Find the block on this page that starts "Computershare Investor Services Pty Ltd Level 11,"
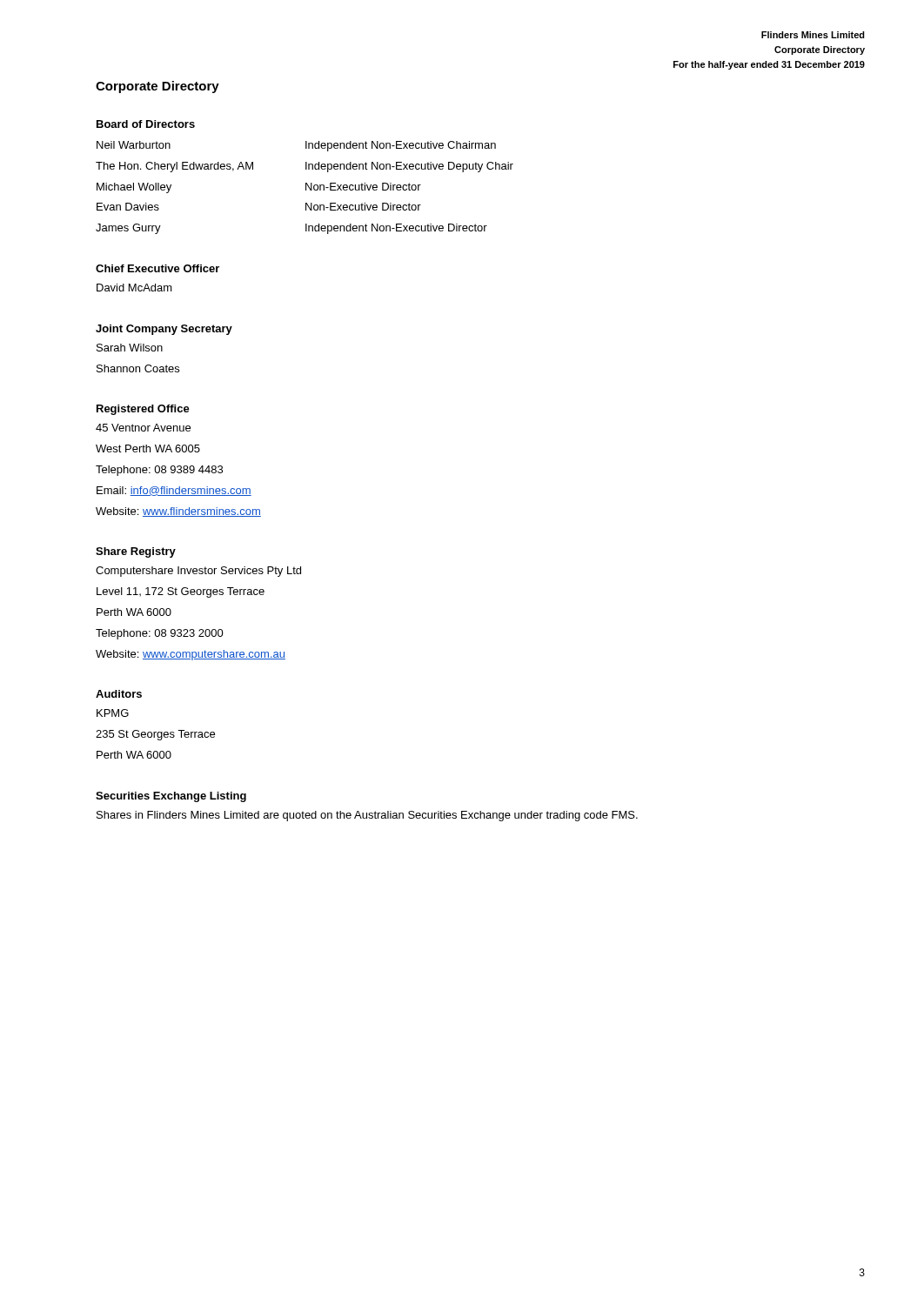Screen dimensions: 1305x924 198,572
